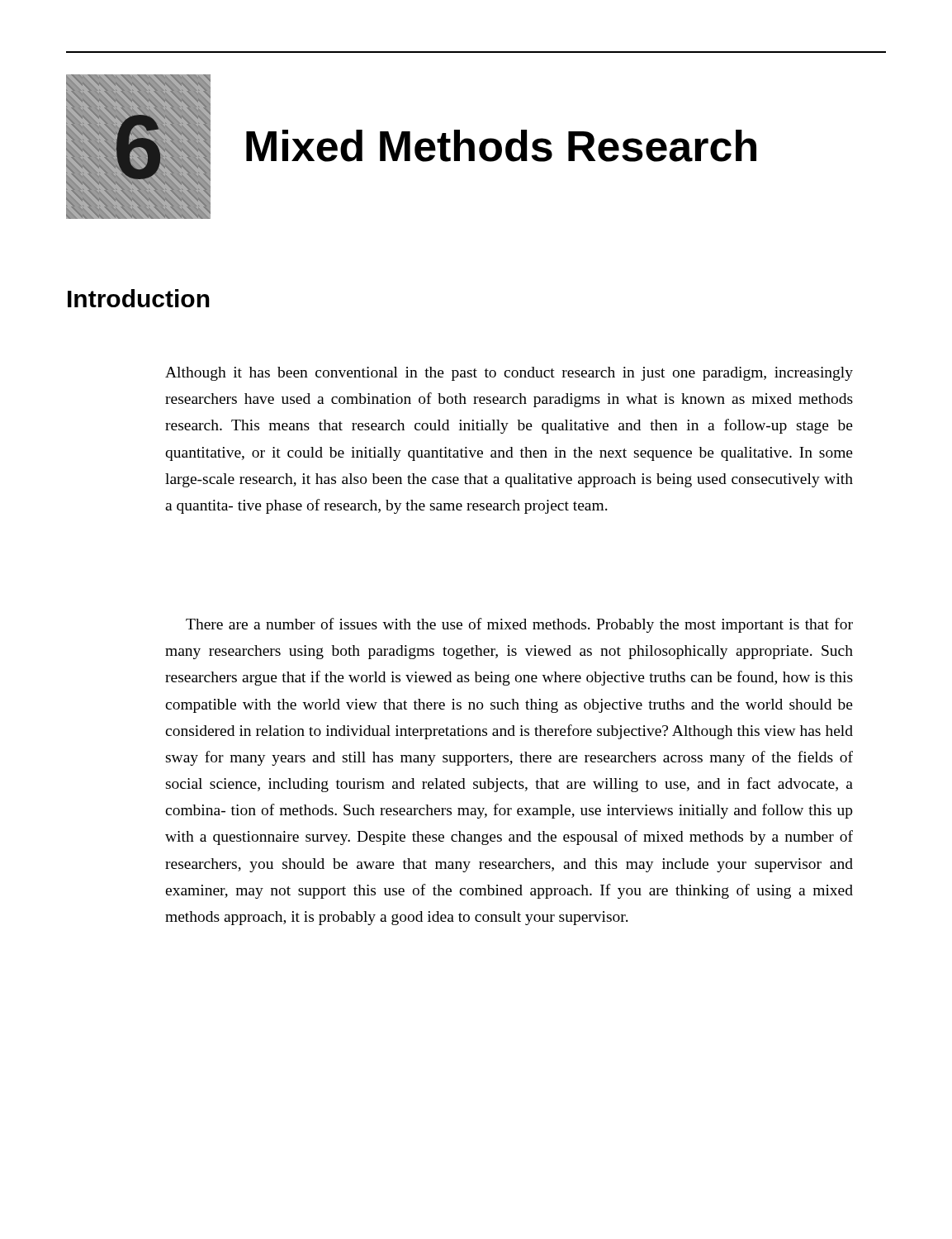This screenshot has width=952, height=1239.
Task: Where is the passage that starts "There are a number of"?
Action: [x=509, y=770]
